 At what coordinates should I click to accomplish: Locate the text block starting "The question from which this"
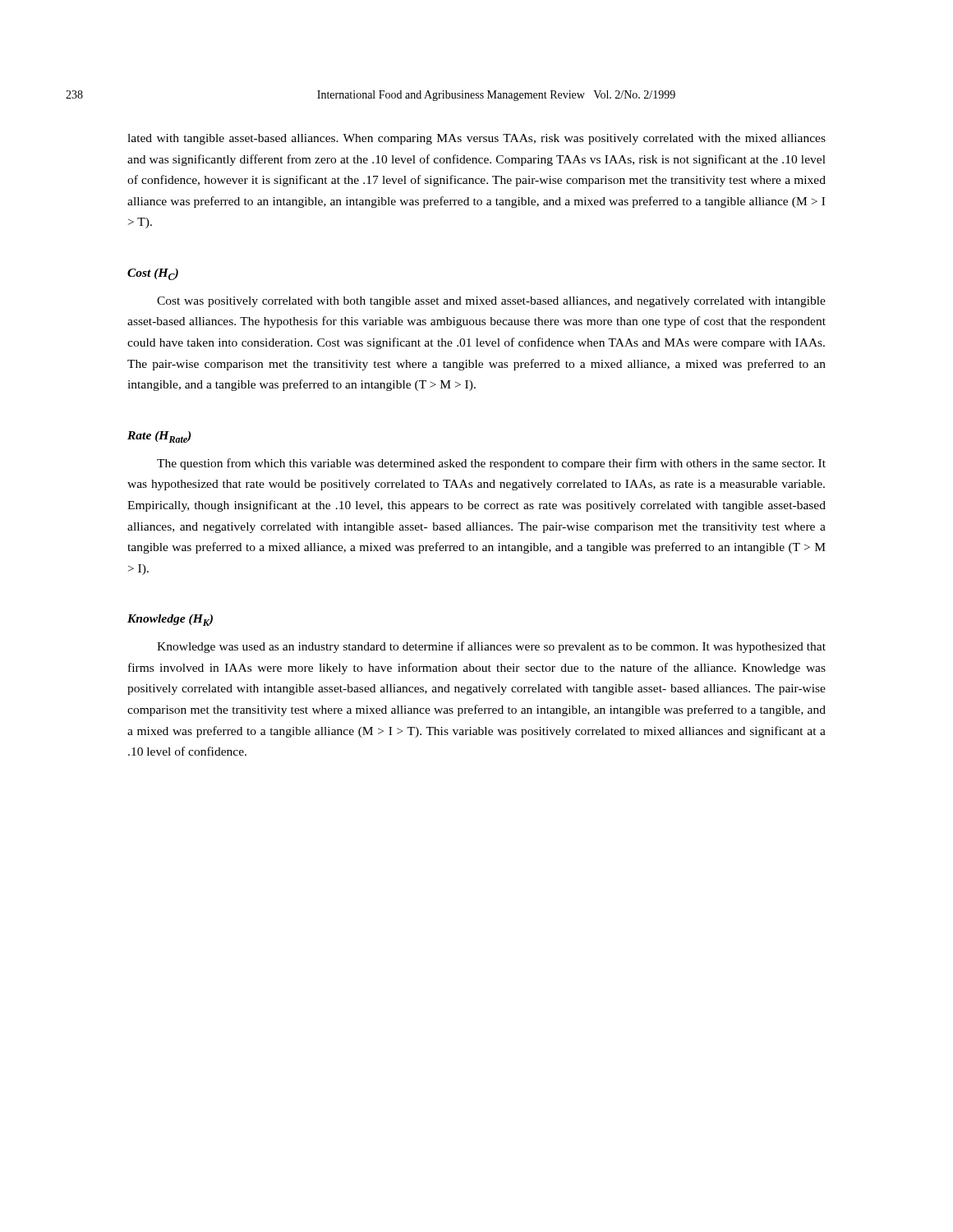click(x=476, y=515)
